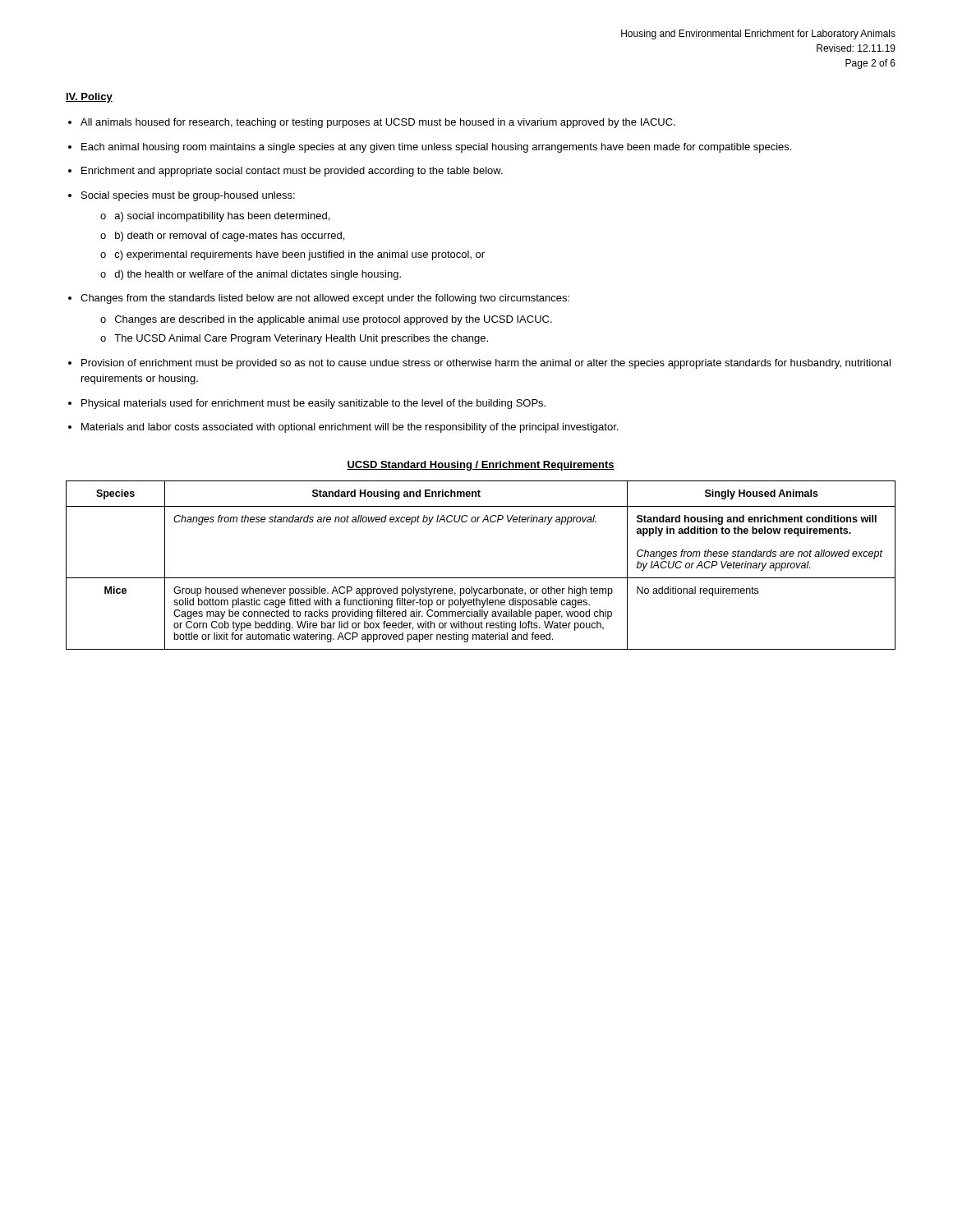Select the text starting "Physical materials used"
Screen dimensions: 1232x953
click(x=314, y=402)
